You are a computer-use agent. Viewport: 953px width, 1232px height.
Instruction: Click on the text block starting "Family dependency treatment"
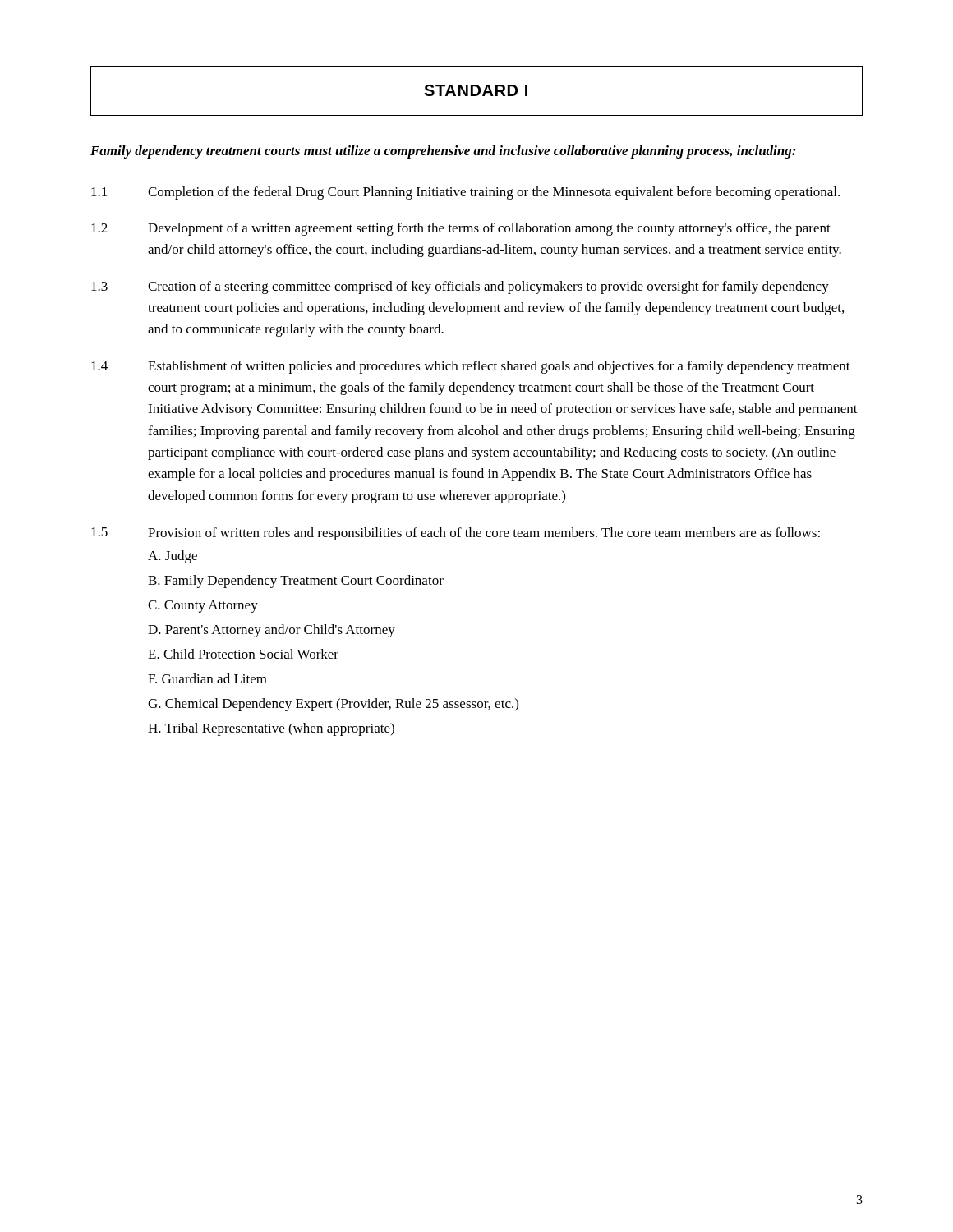point(443,151)
